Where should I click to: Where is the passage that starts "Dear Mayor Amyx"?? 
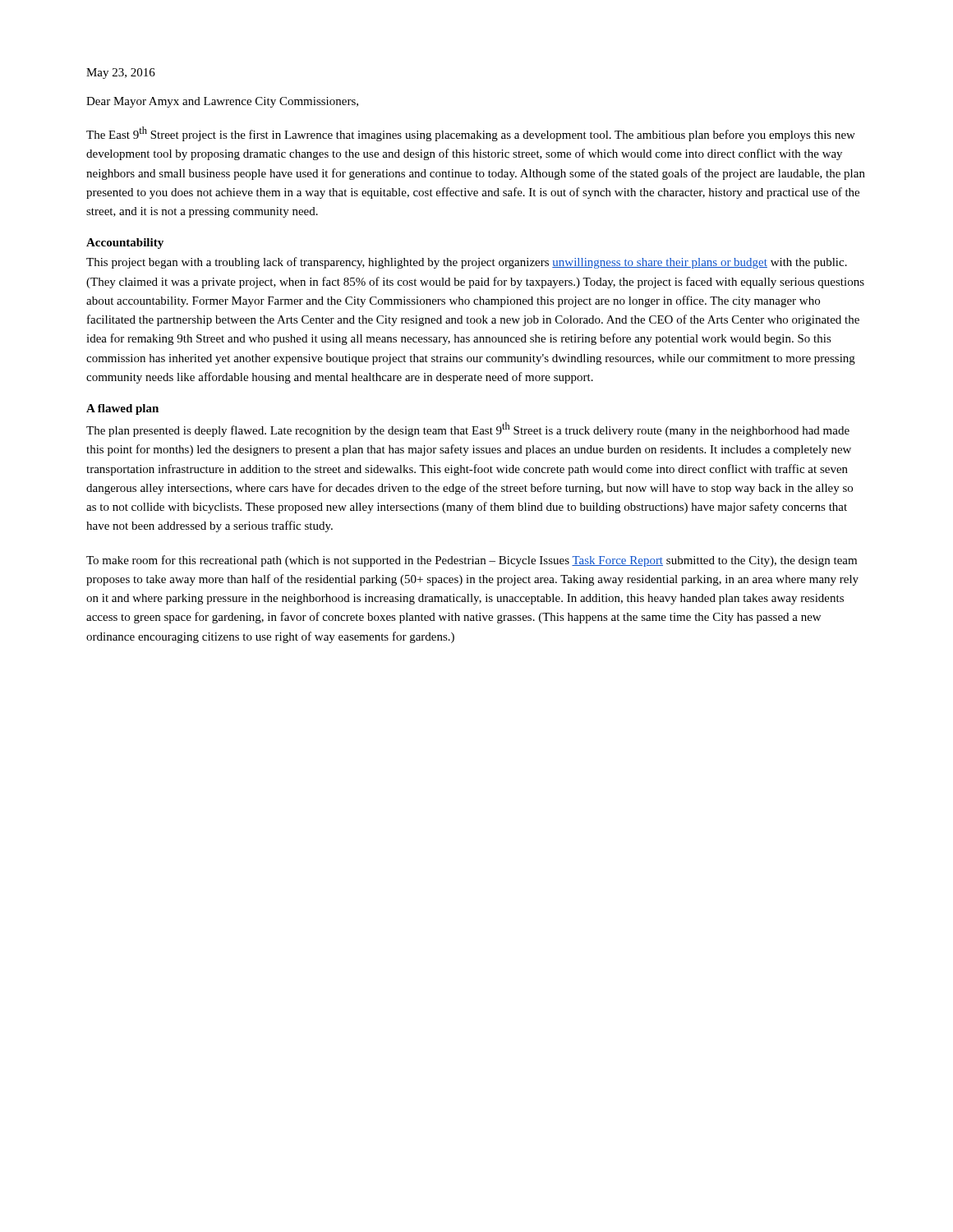[223, 101]
